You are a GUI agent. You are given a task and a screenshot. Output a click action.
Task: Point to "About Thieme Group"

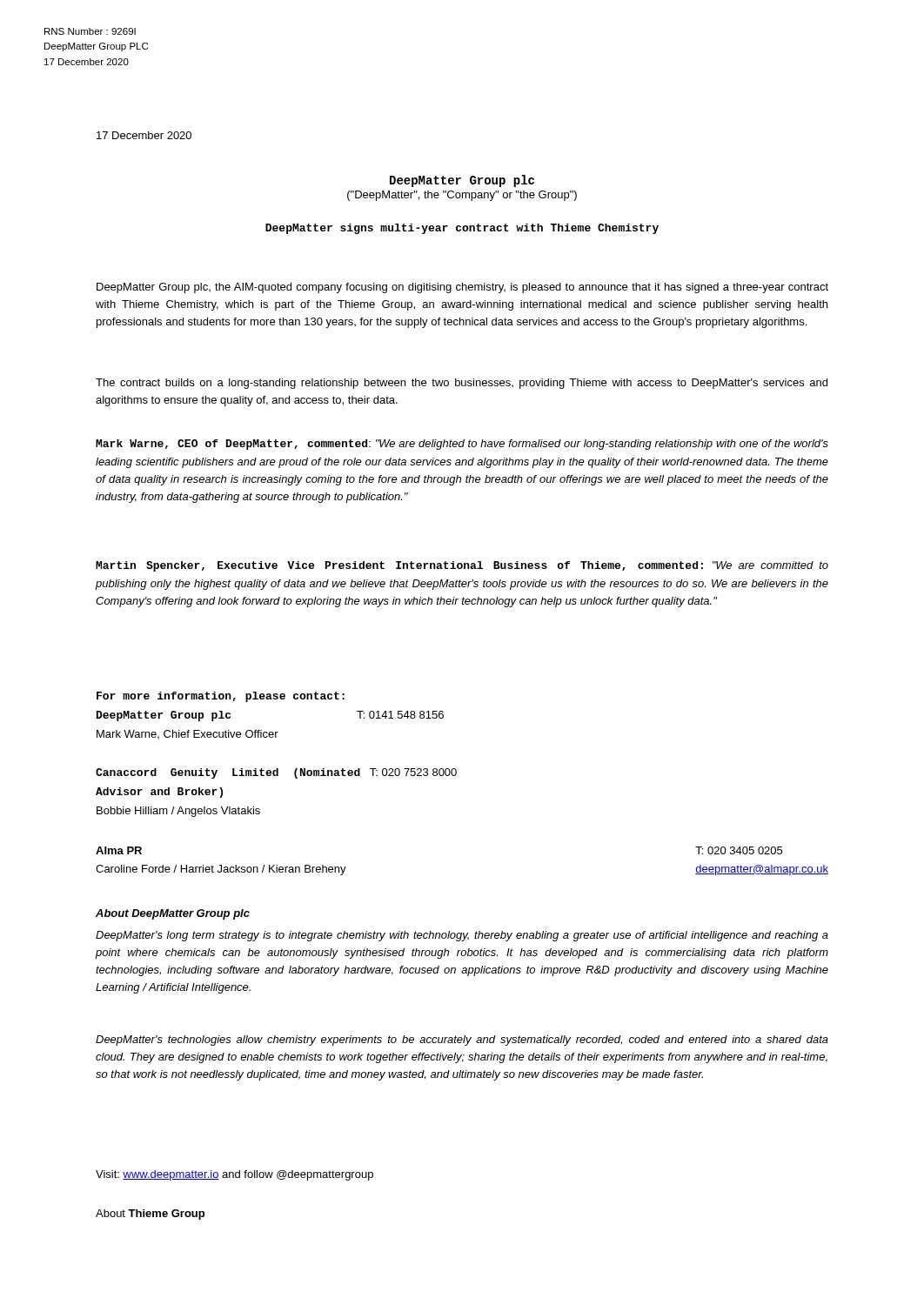pyautogui.click(x=150, y=1213)
